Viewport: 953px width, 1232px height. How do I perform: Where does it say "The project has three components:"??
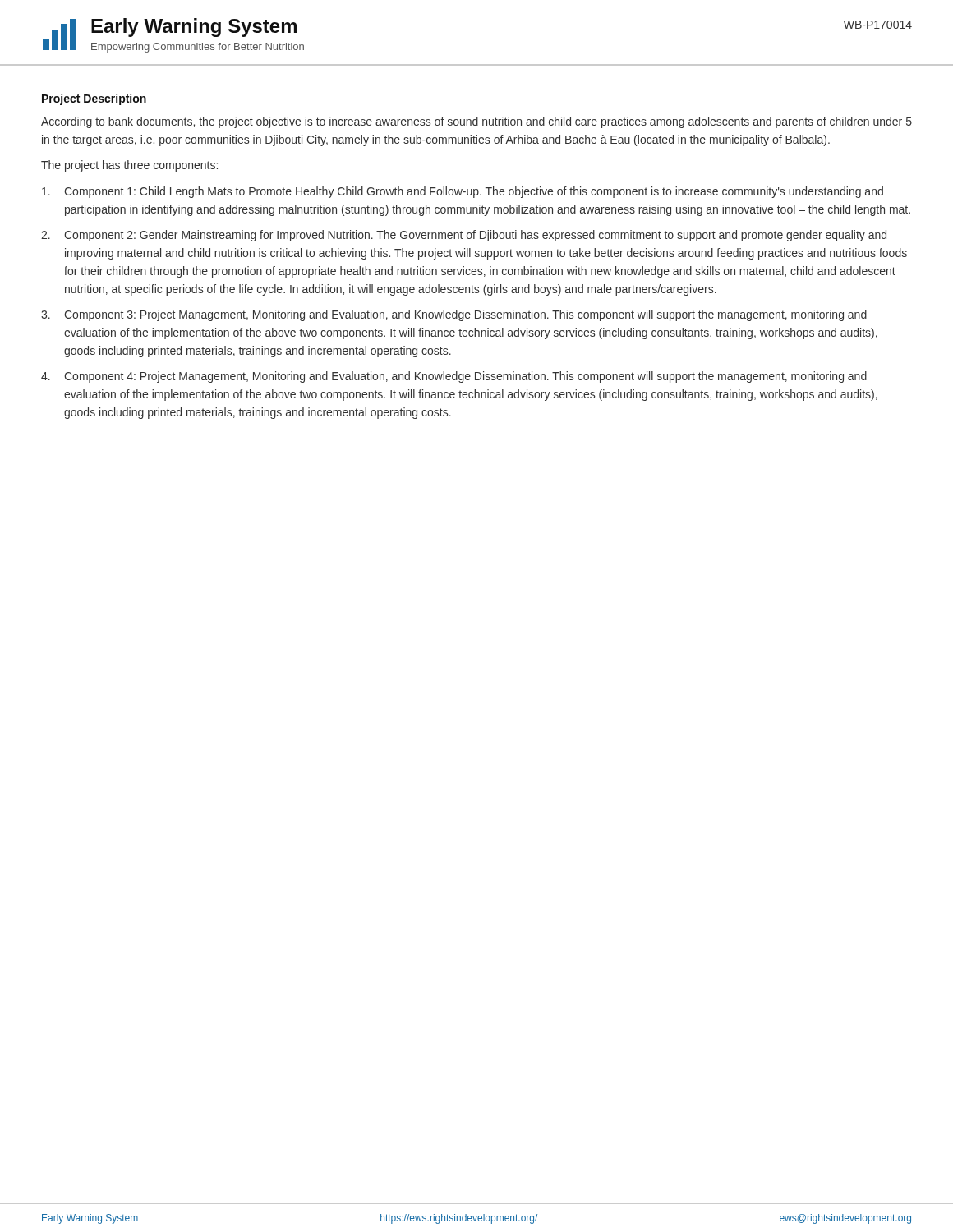point(130,165)
